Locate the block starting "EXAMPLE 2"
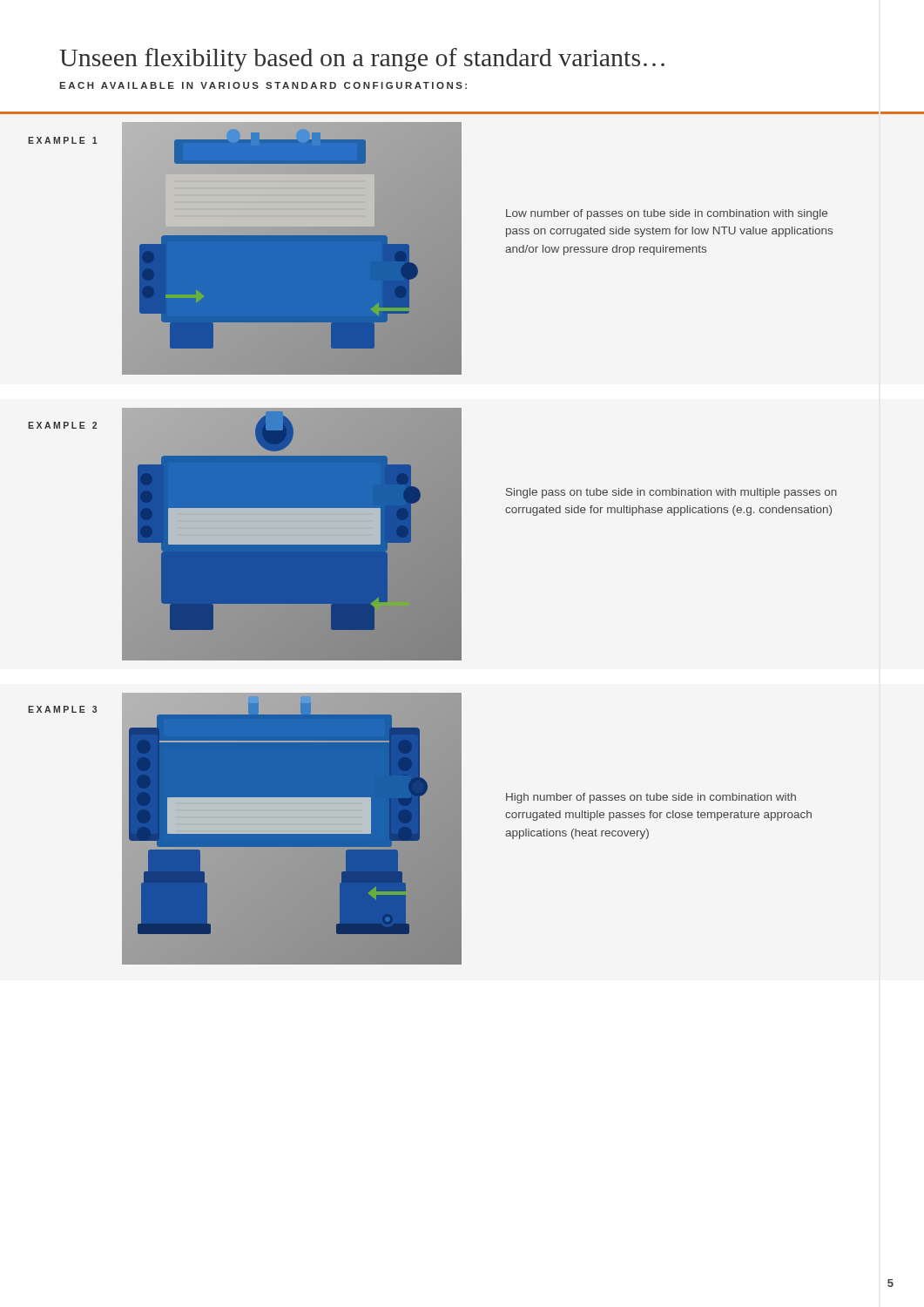This screenshot has height=1307, width=924. 64,425
